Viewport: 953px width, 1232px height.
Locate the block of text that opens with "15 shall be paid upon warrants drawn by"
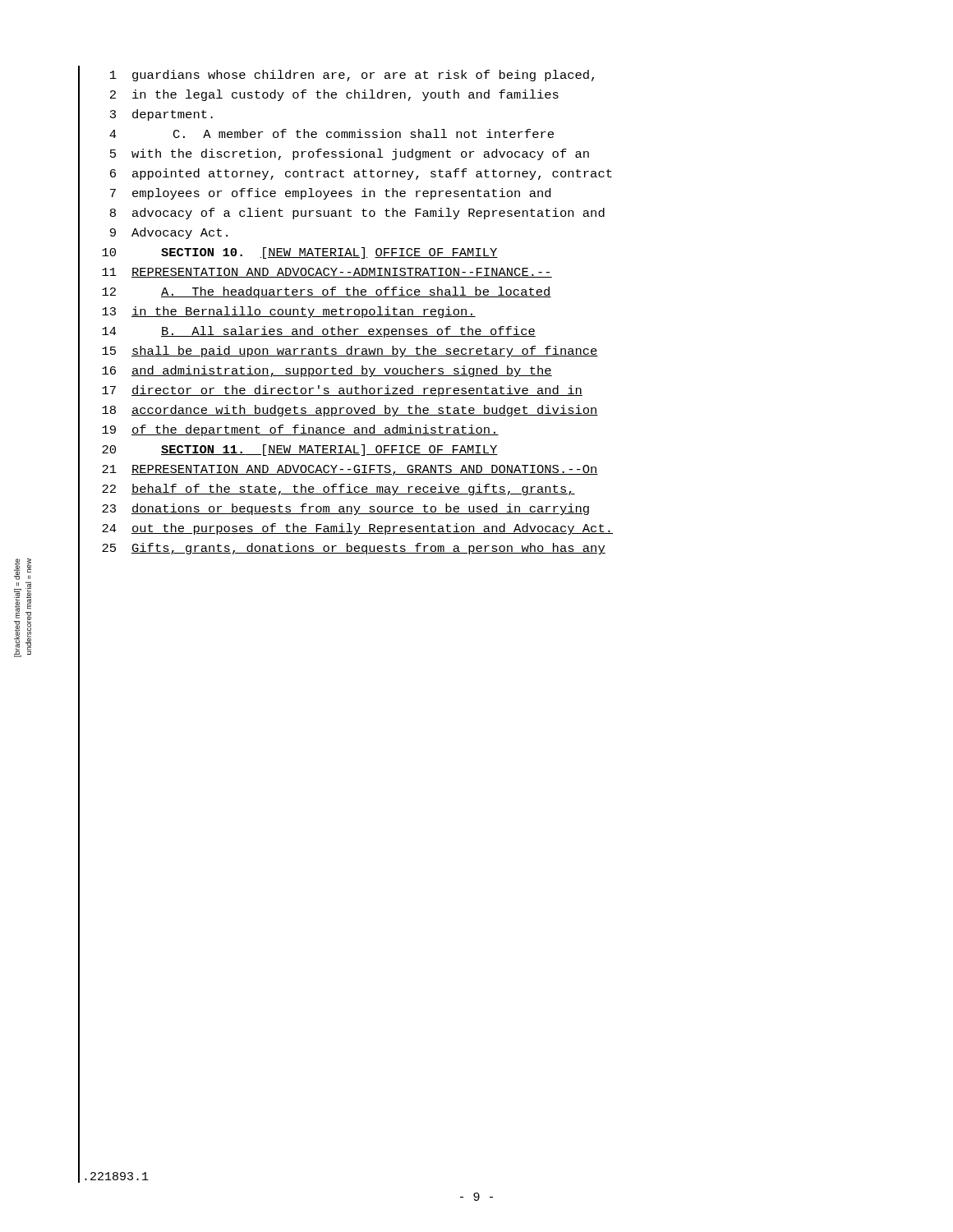pyautogui.click(x=485, y=352)
